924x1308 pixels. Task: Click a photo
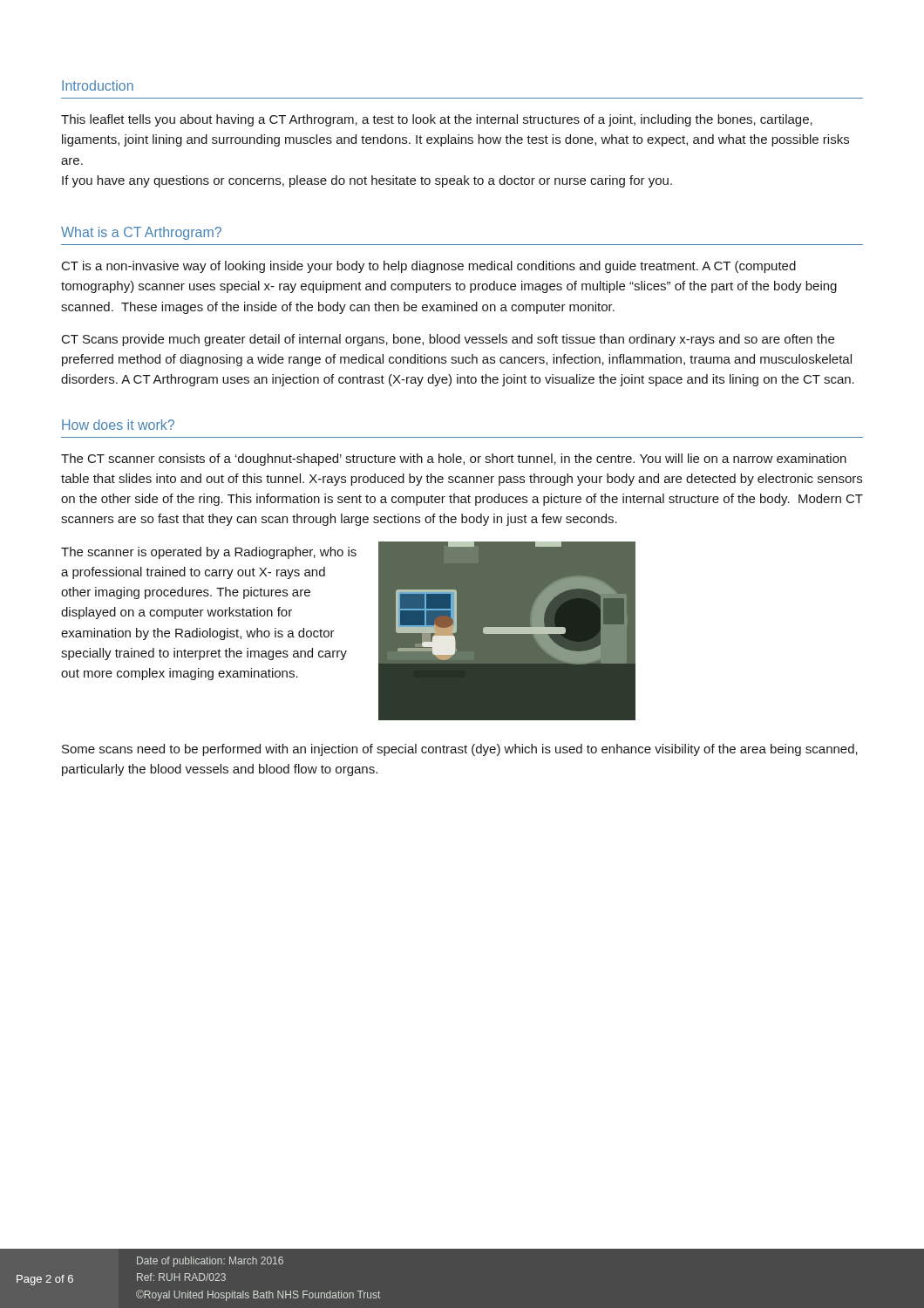coord(621,632)
